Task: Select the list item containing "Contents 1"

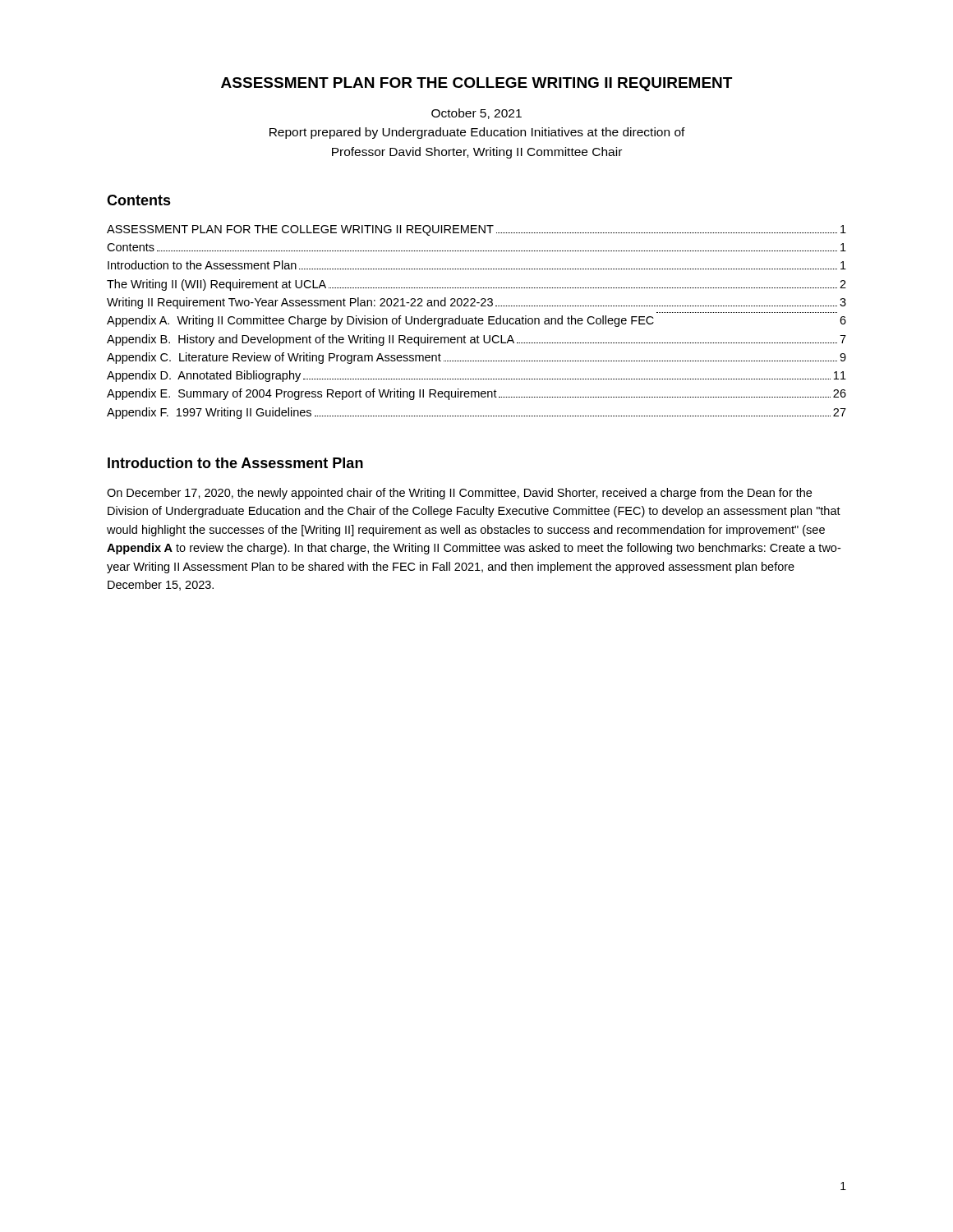Action: coord(476,247)
